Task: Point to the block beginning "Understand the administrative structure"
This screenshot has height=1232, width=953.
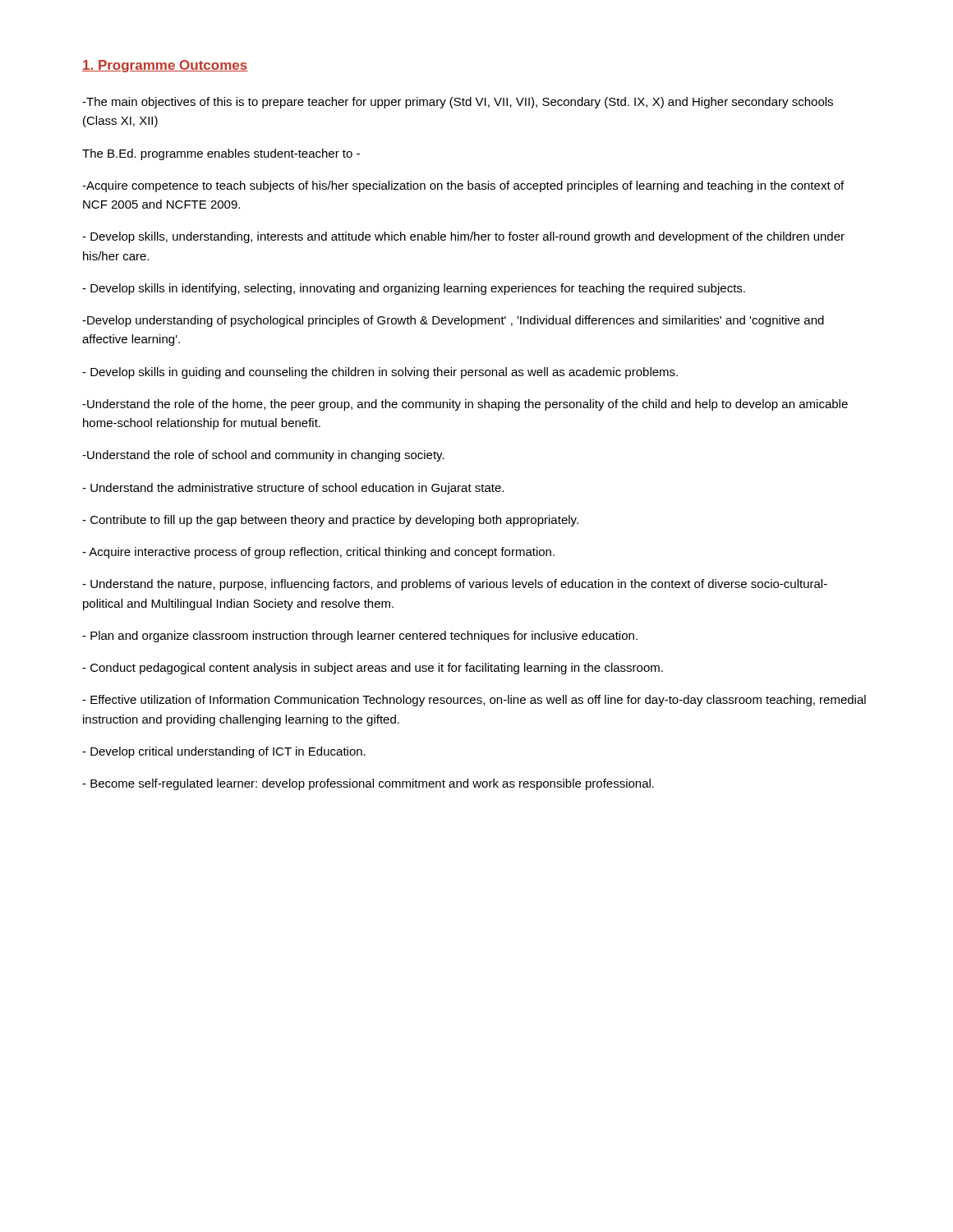Action: [x=293, y=487]
